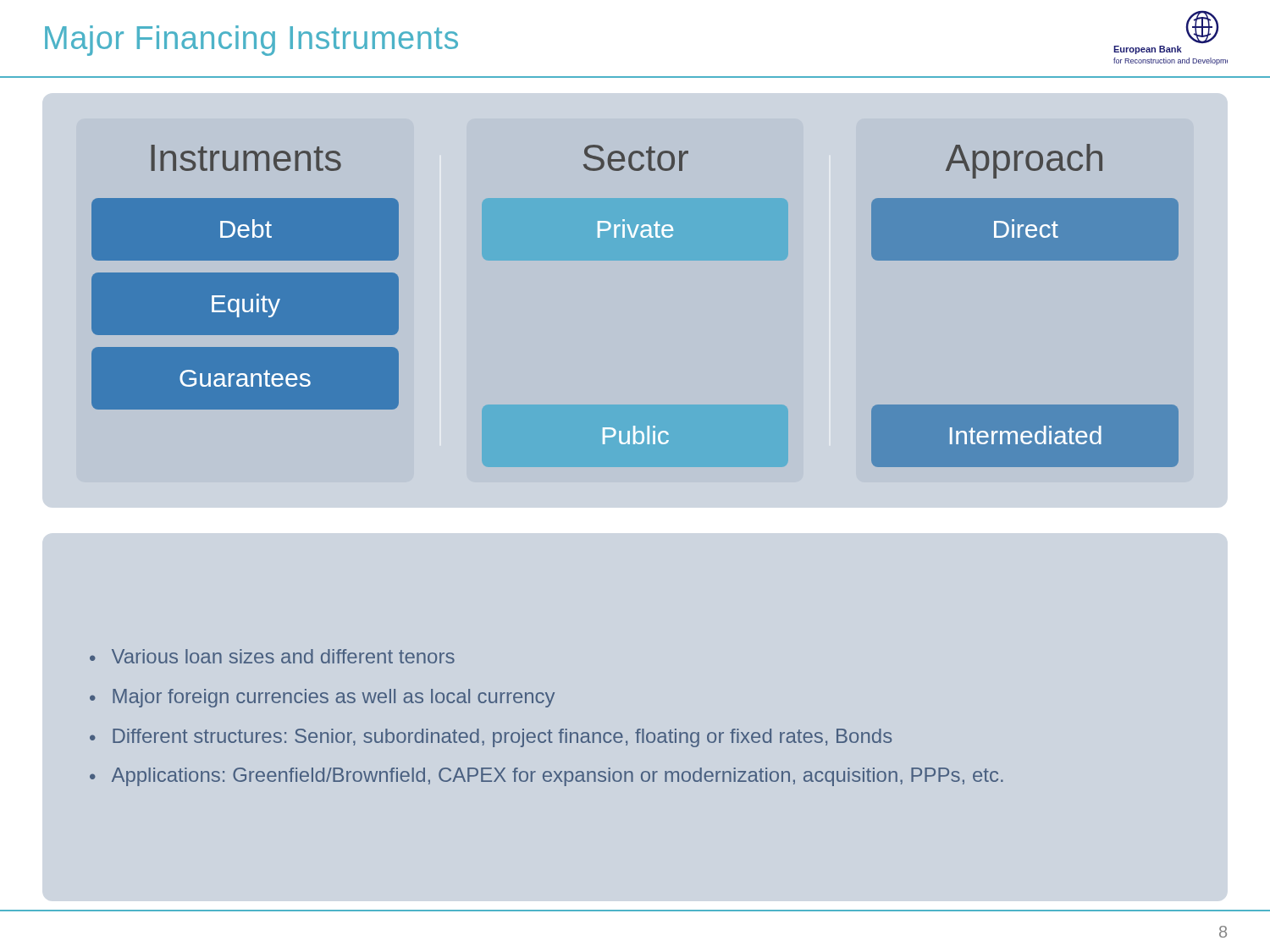Click on the infographic

(635, 300)
